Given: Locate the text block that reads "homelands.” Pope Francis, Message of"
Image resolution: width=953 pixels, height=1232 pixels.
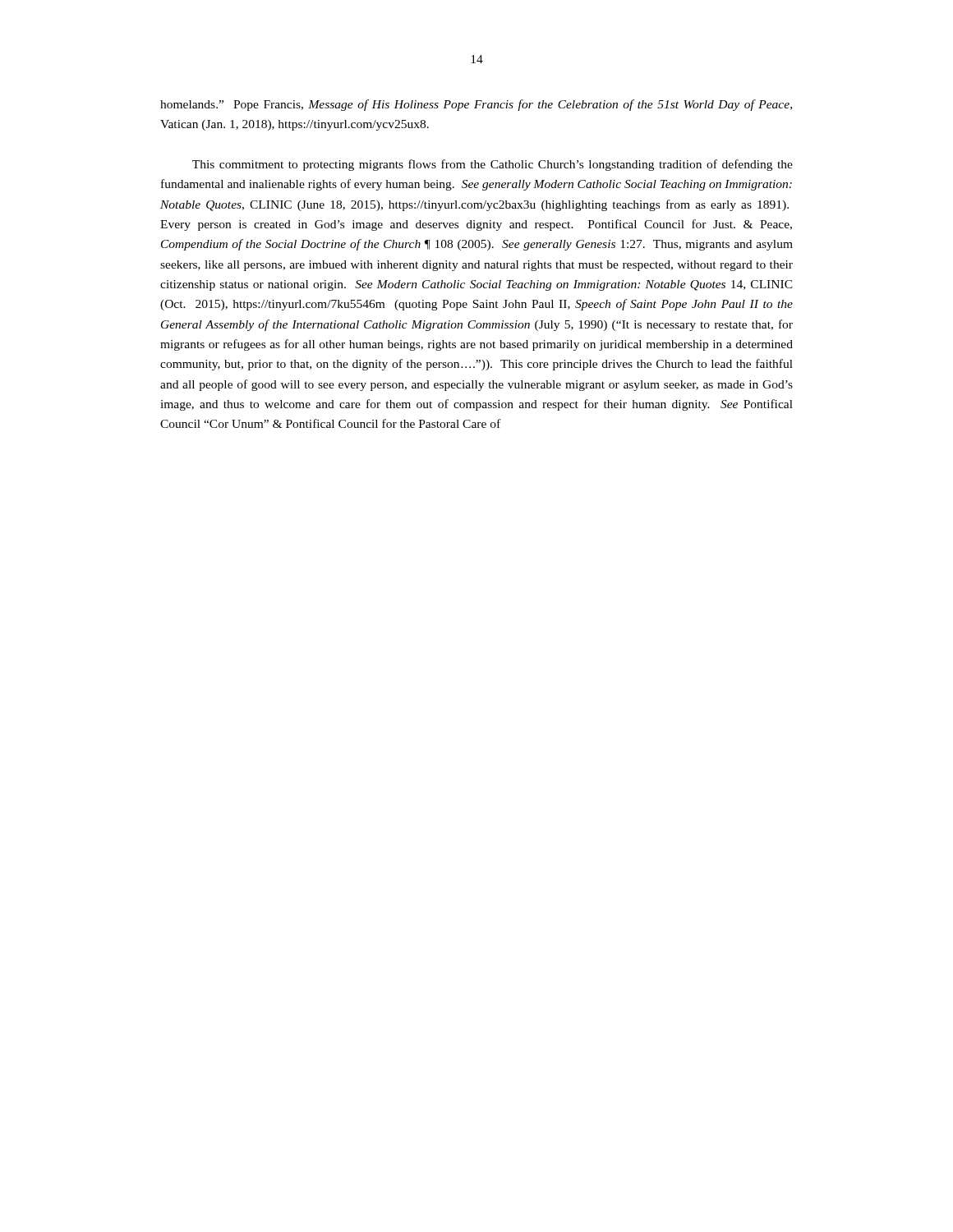Looking at the screenshot, I should 476,114.
